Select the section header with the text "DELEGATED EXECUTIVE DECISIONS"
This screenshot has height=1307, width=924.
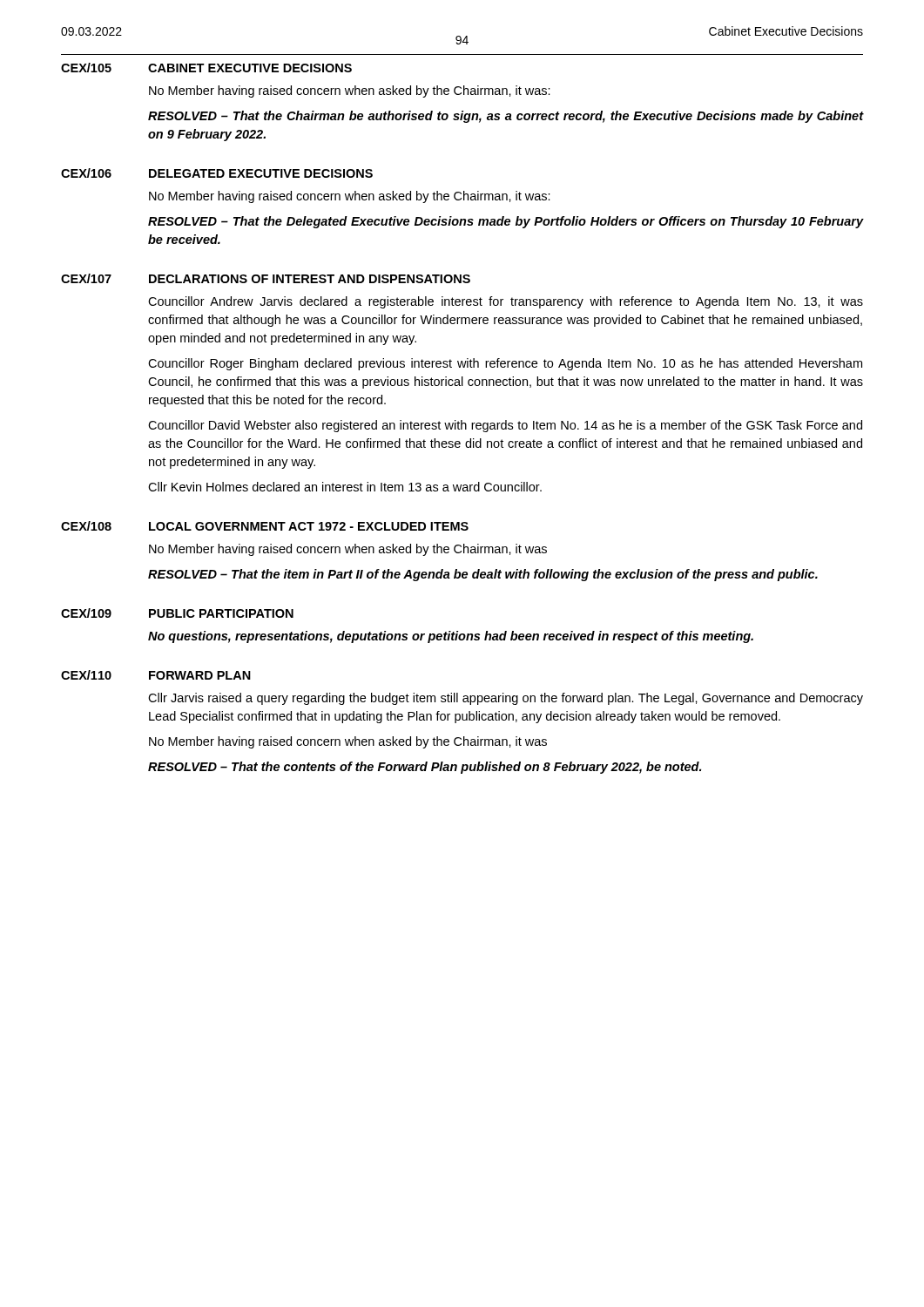261,173
